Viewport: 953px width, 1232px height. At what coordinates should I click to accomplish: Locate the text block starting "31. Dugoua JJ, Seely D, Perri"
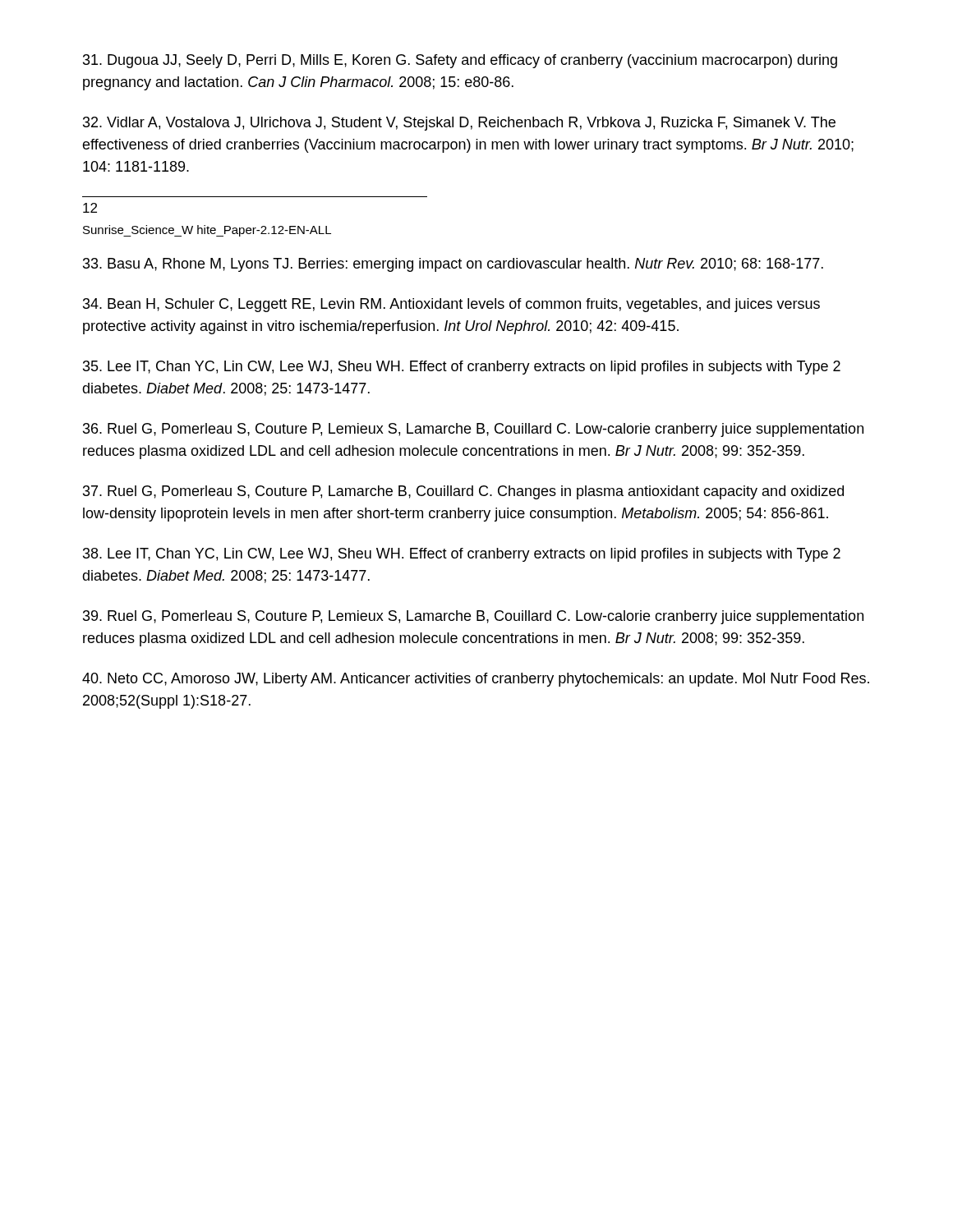(460, 71)
